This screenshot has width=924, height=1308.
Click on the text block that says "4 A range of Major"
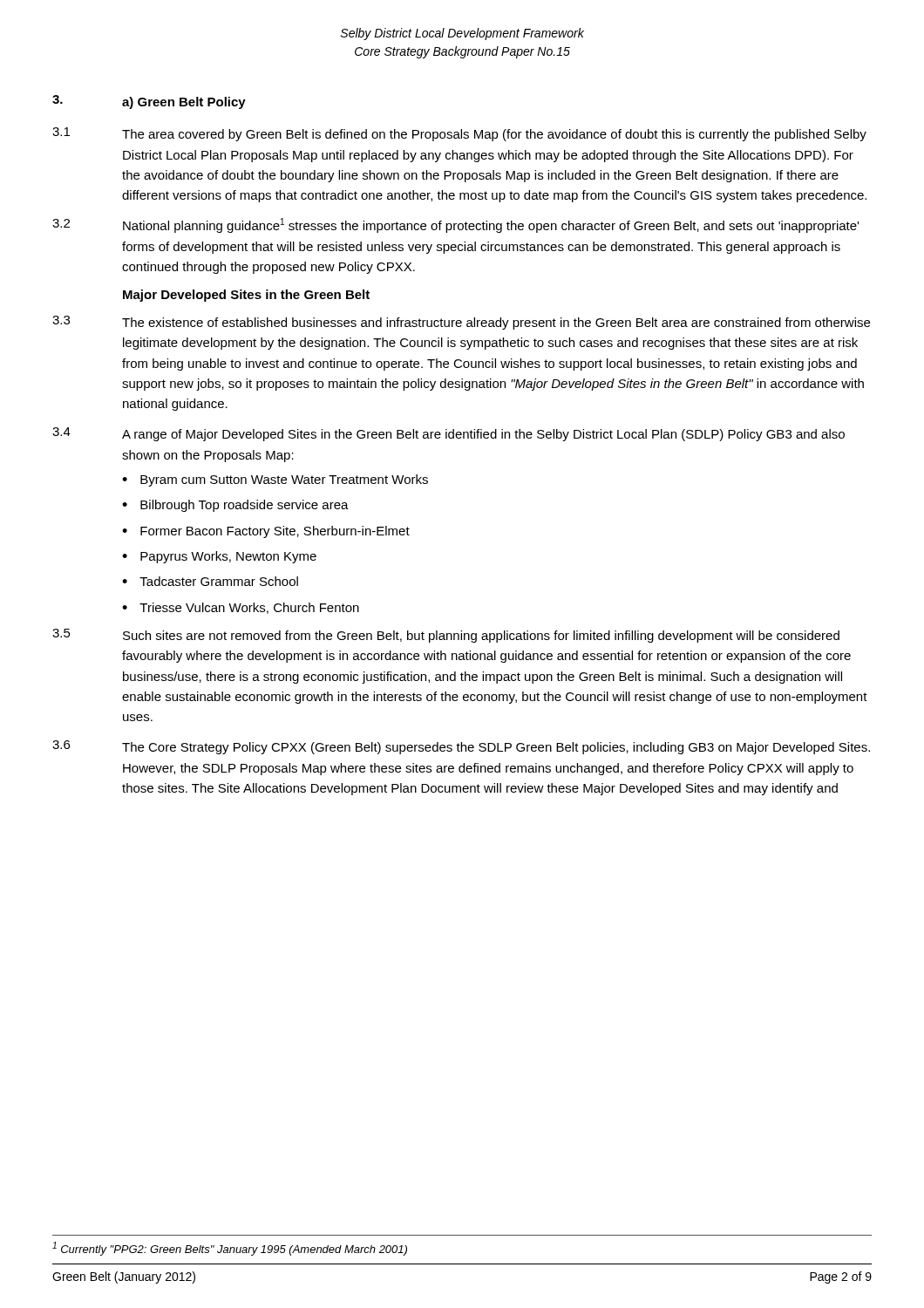(x=462, y=444)
